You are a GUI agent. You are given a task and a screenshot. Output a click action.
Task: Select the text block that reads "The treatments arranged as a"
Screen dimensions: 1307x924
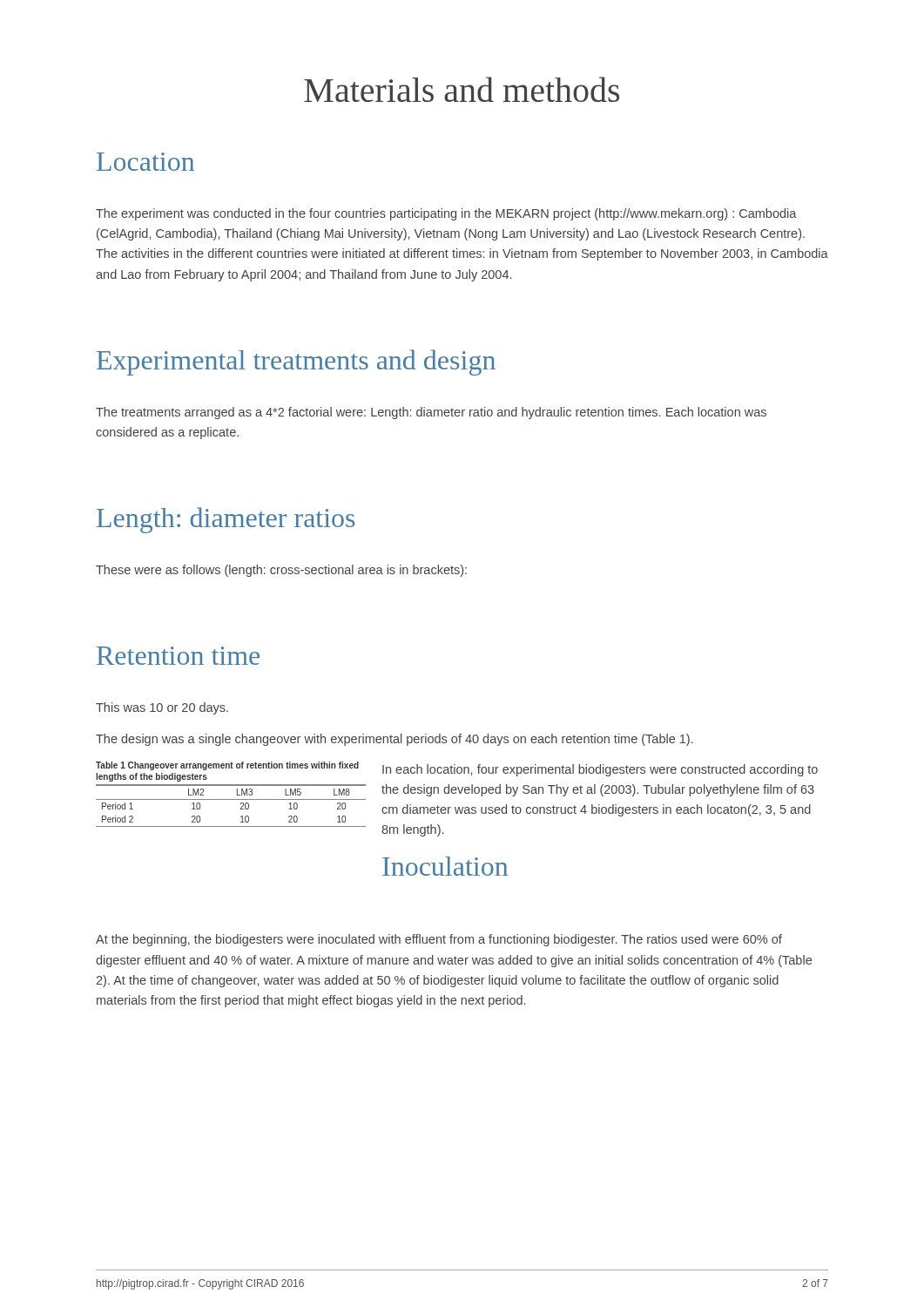[x=431, y=422]
